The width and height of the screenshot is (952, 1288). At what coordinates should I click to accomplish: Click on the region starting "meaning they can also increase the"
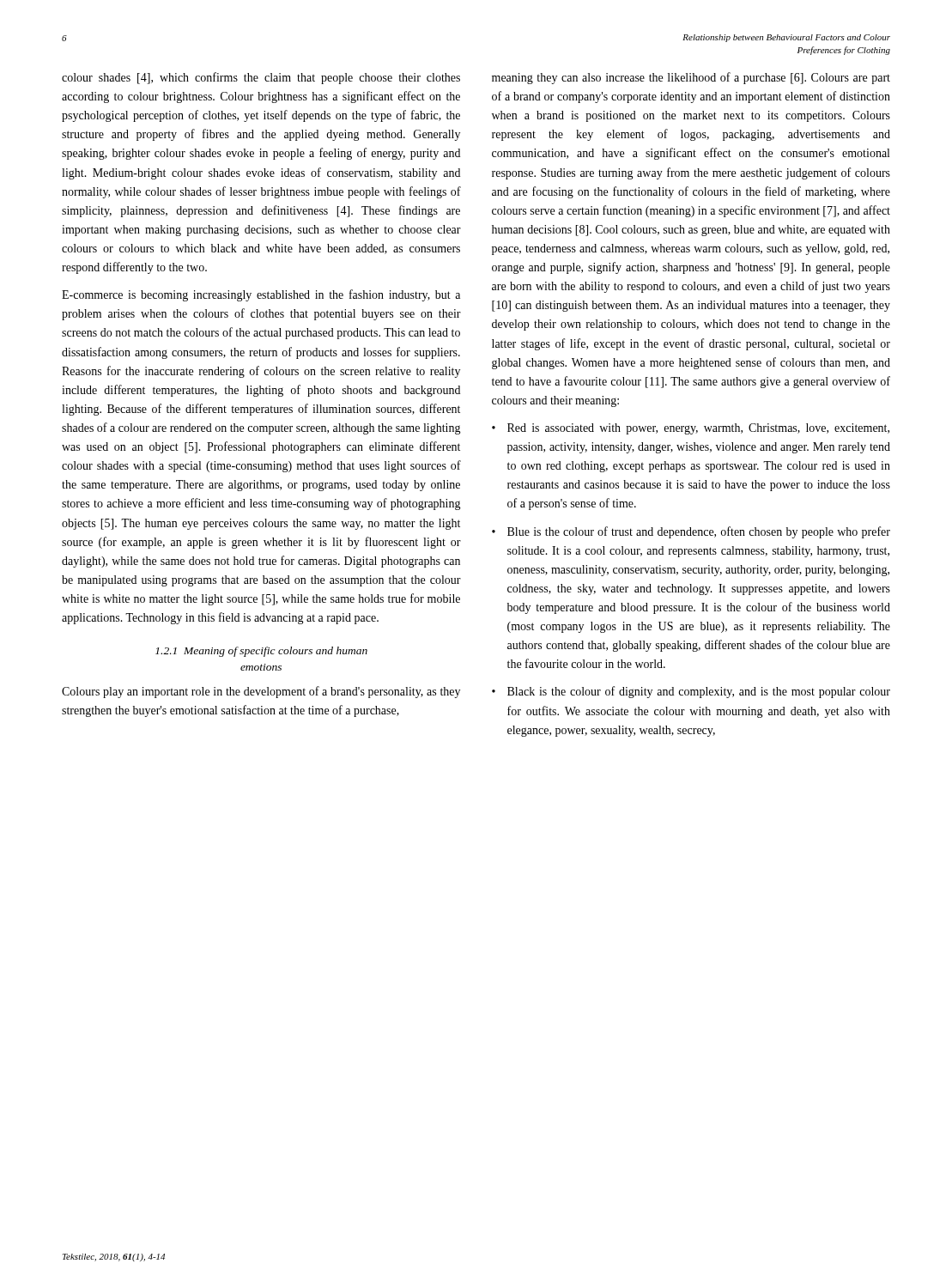(x=691, y=240)
